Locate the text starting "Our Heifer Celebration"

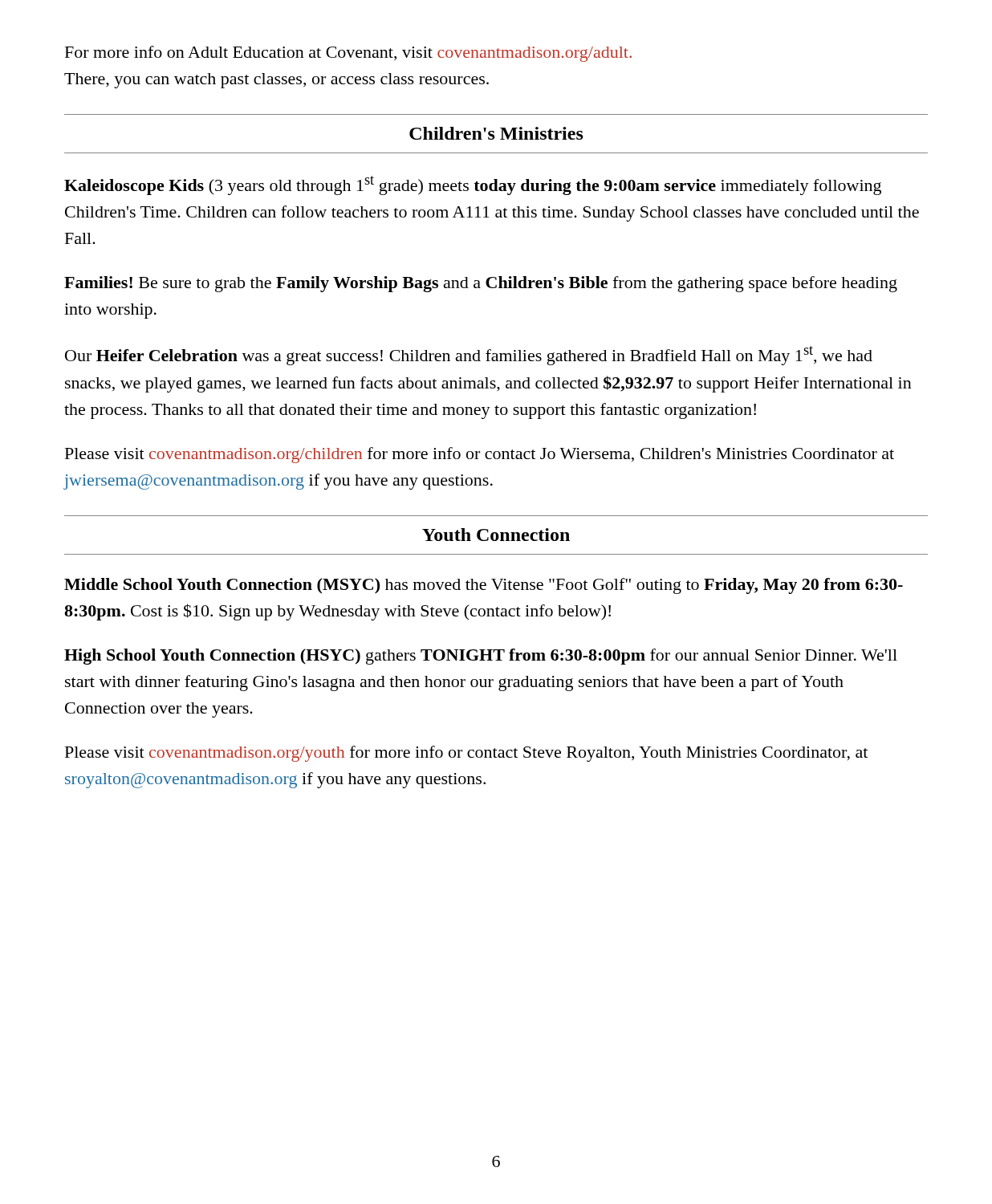click(x=488, y=380)
